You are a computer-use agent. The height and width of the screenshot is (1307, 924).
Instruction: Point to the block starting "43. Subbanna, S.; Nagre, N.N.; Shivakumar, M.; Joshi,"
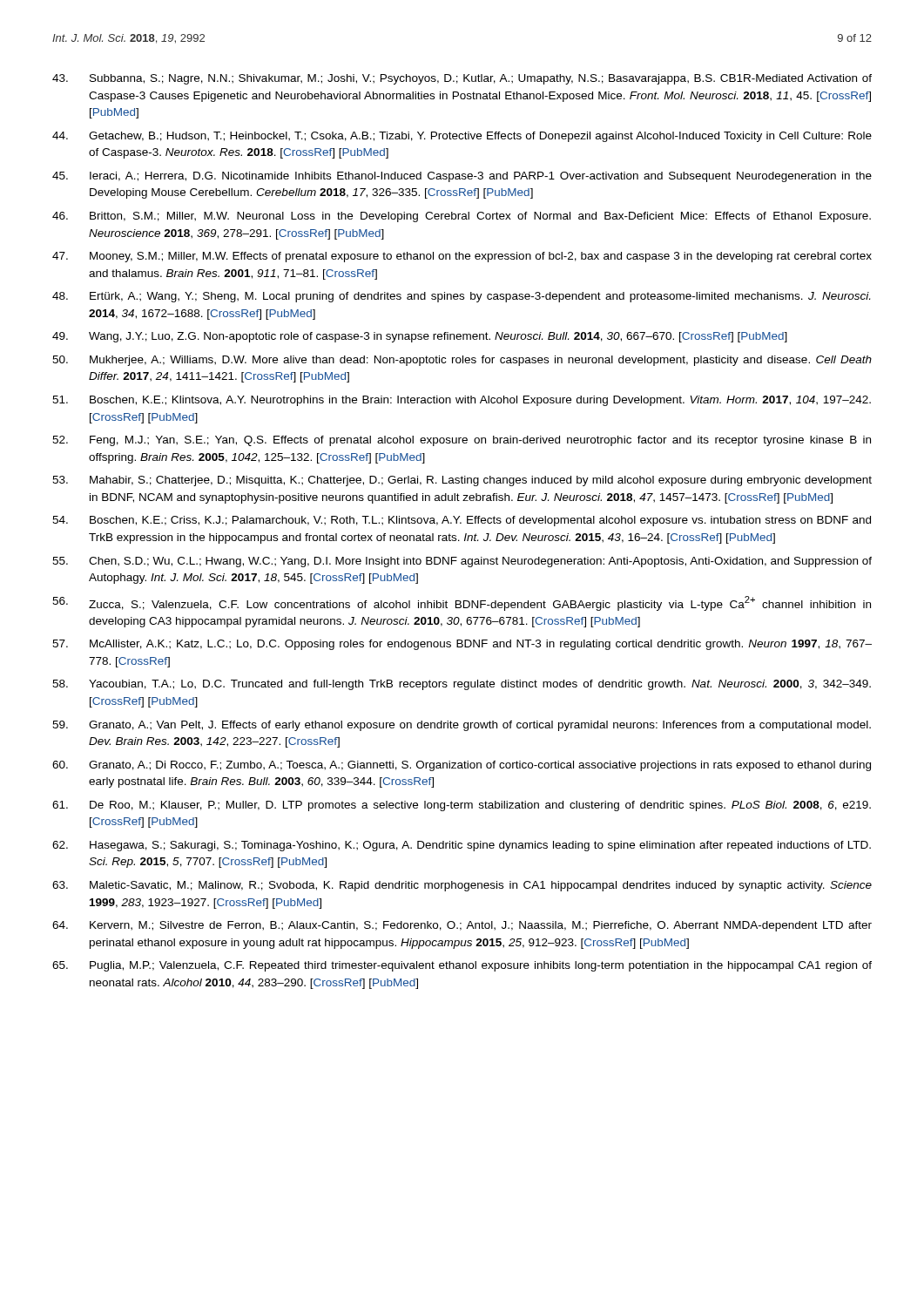[462, 95]
